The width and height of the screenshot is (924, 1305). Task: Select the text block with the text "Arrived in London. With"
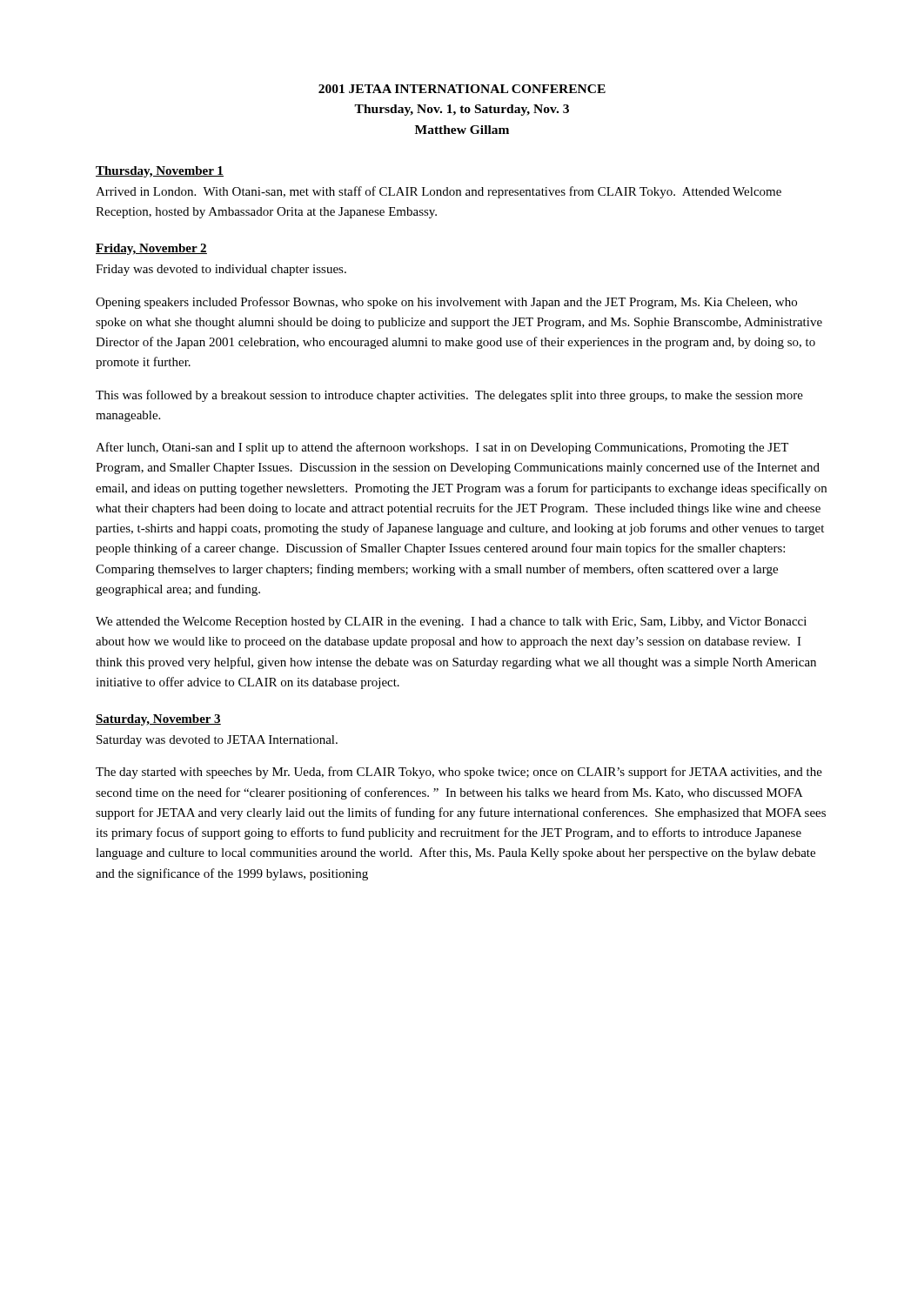click(439, 201)
